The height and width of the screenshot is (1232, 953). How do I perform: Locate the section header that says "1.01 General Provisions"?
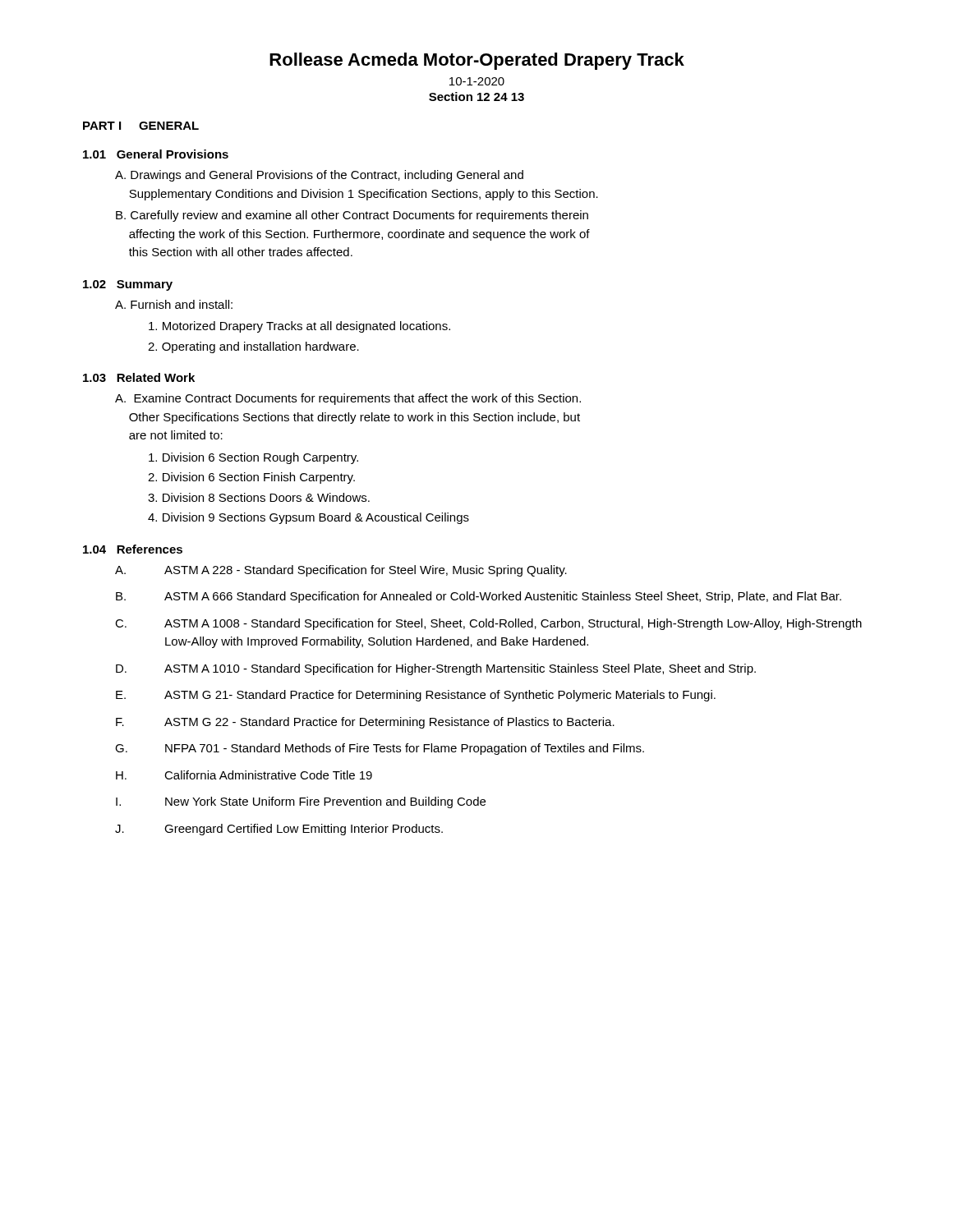pos(155,154)
